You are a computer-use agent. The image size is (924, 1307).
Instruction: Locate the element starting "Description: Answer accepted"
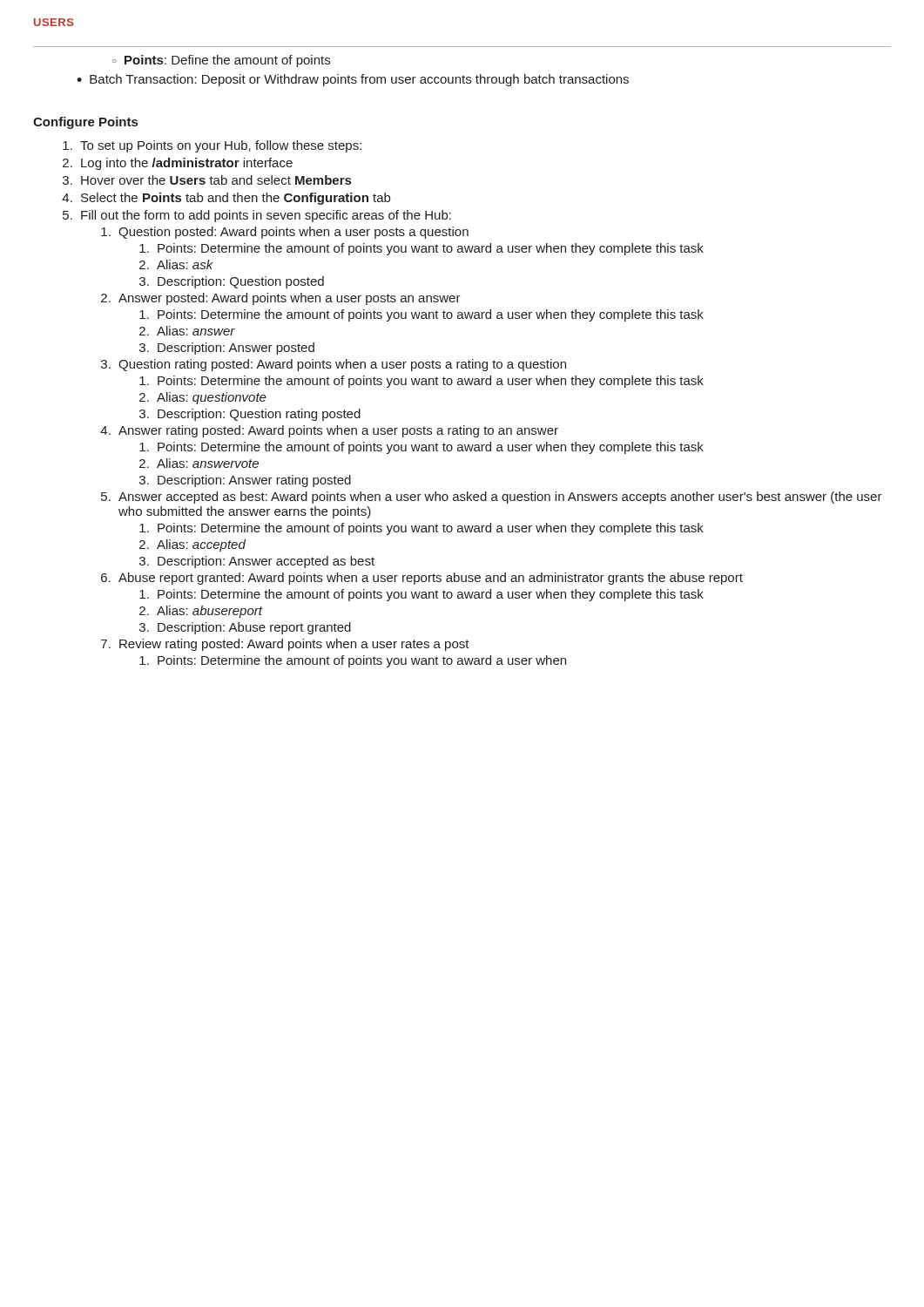click(266, 561)
